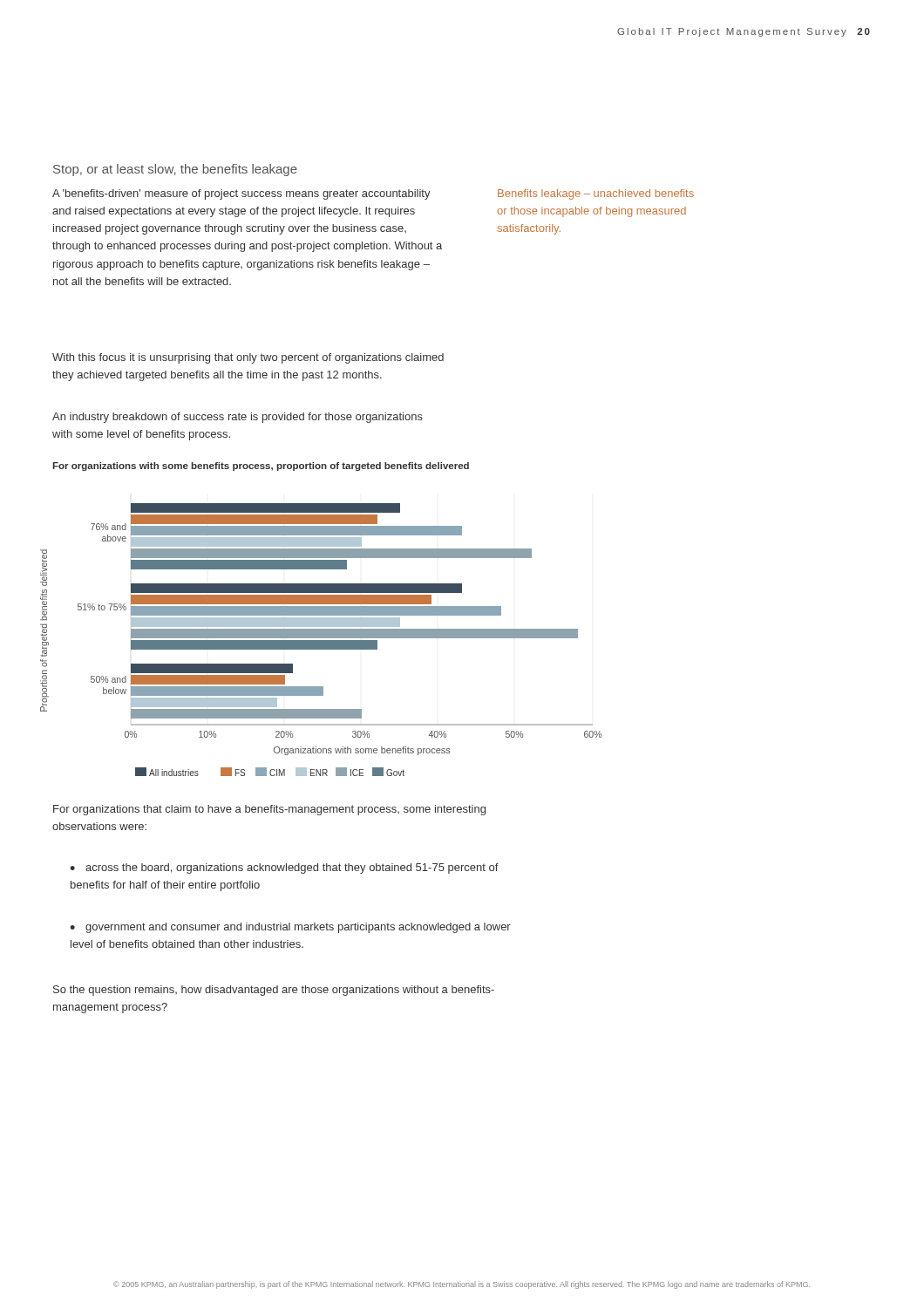Navigate to the passage starting "For organizations that claim to have a benefits-management"
The height and width of the screenshot is (1308, 924).
click(x=269, y=818)
